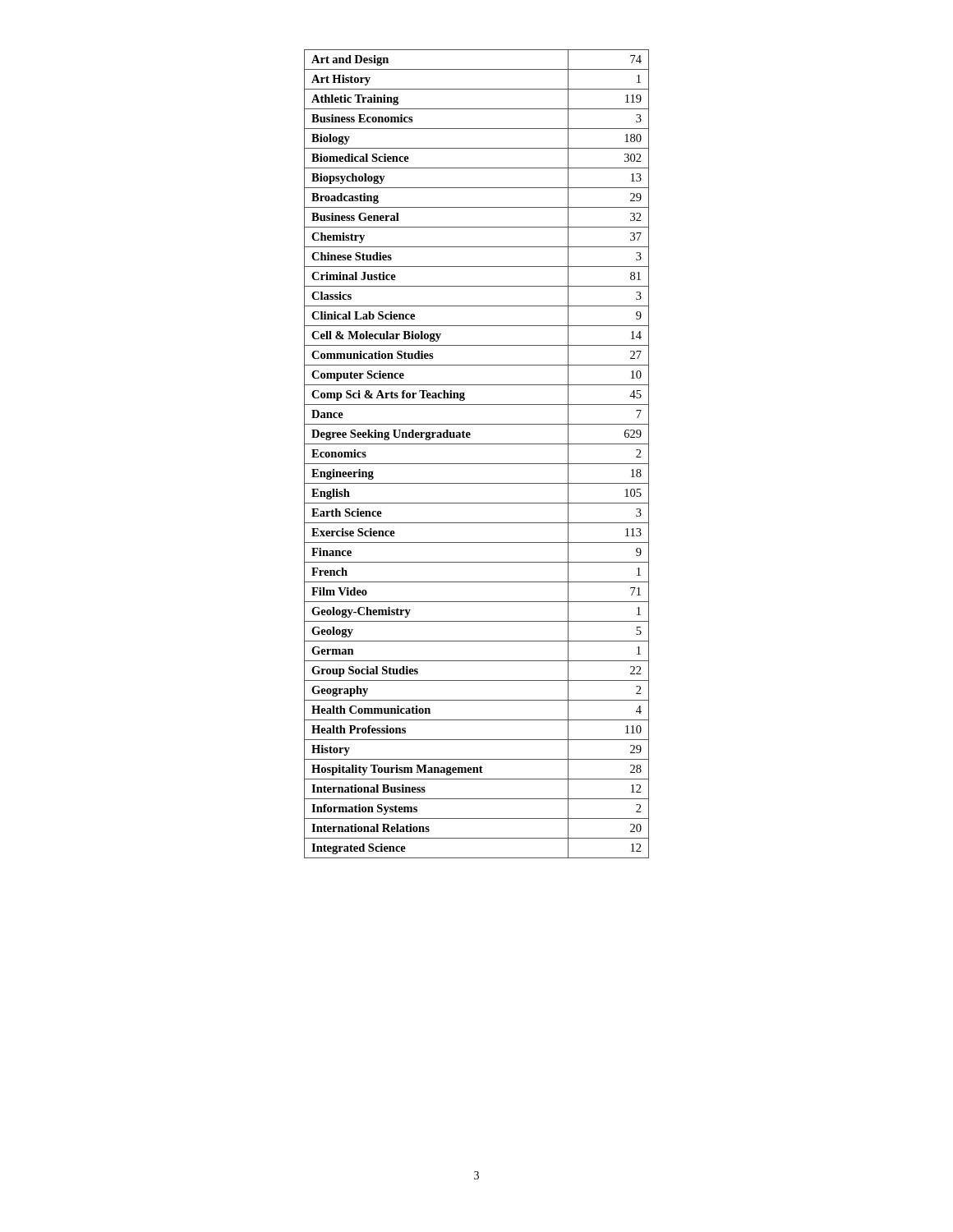
Task: Select the table that reads "Computer Science"
Action: click(476, 454)
